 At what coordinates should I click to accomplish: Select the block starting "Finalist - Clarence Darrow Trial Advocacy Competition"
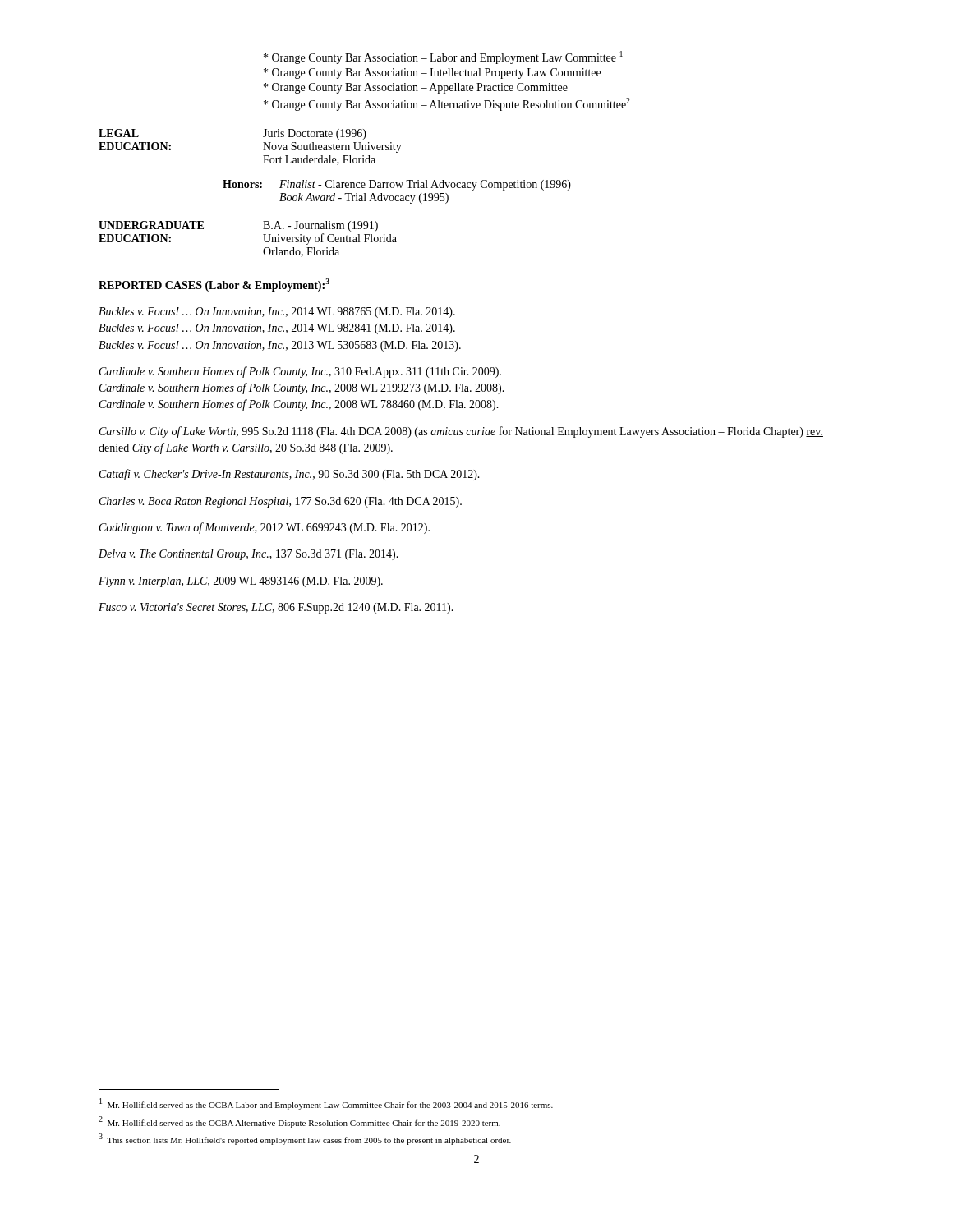point(425,191)
